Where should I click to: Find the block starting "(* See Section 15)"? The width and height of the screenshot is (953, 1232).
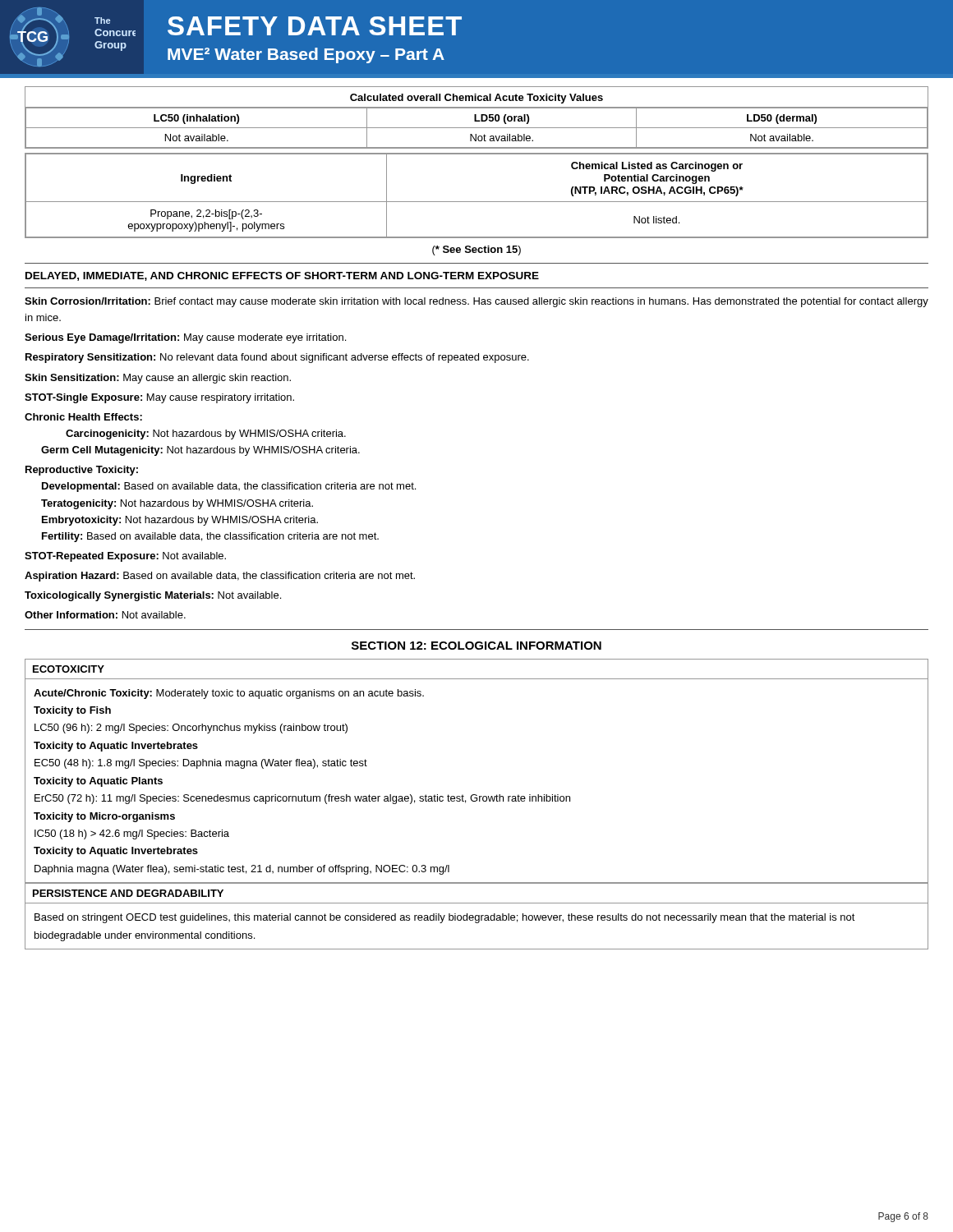point(476,249)
